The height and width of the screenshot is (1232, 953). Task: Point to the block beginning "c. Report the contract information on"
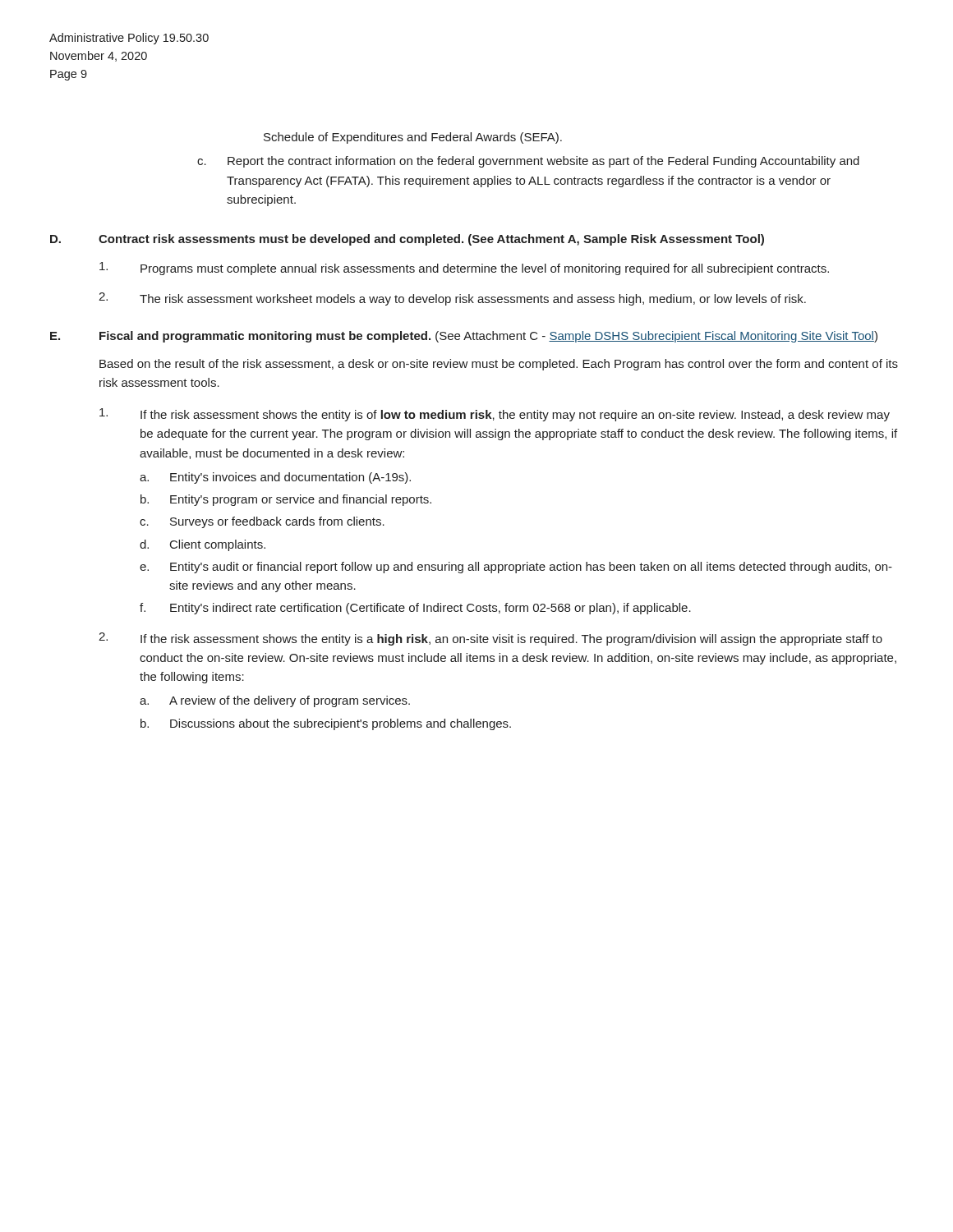(550, 180)
